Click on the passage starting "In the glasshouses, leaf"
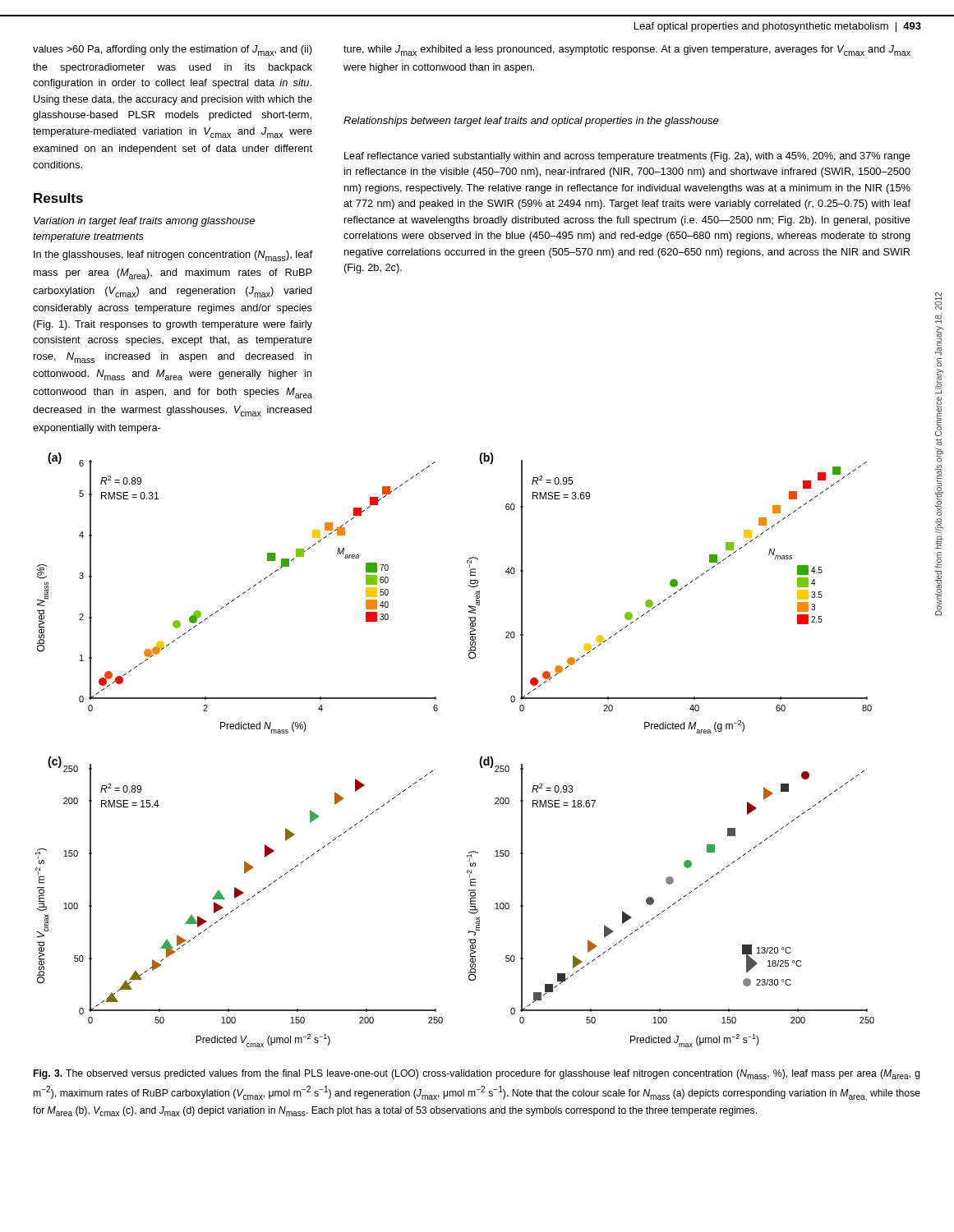954x1232 pixels. 173,341
